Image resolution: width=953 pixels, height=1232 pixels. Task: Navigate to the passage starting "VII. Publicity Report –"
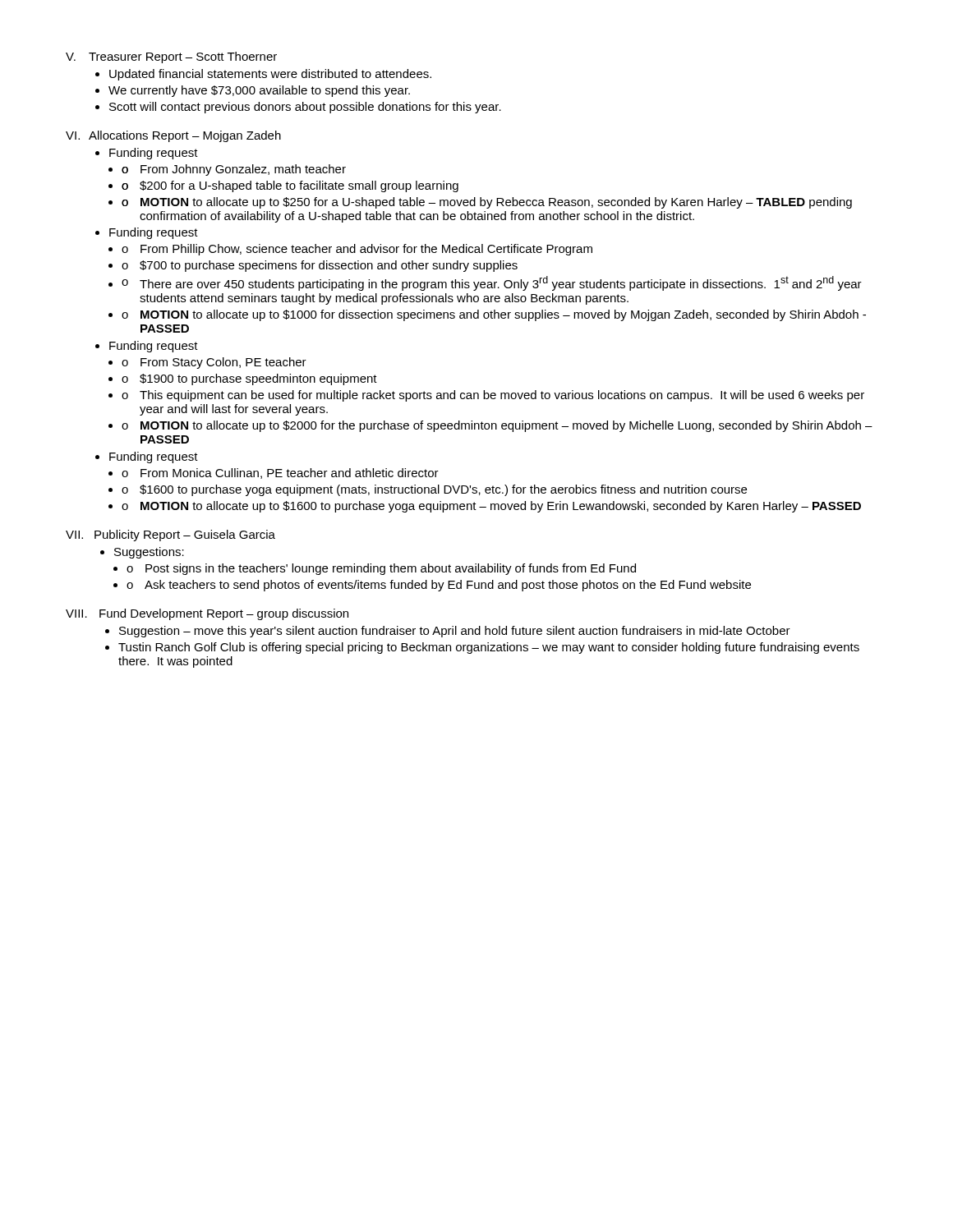[409, 561]
